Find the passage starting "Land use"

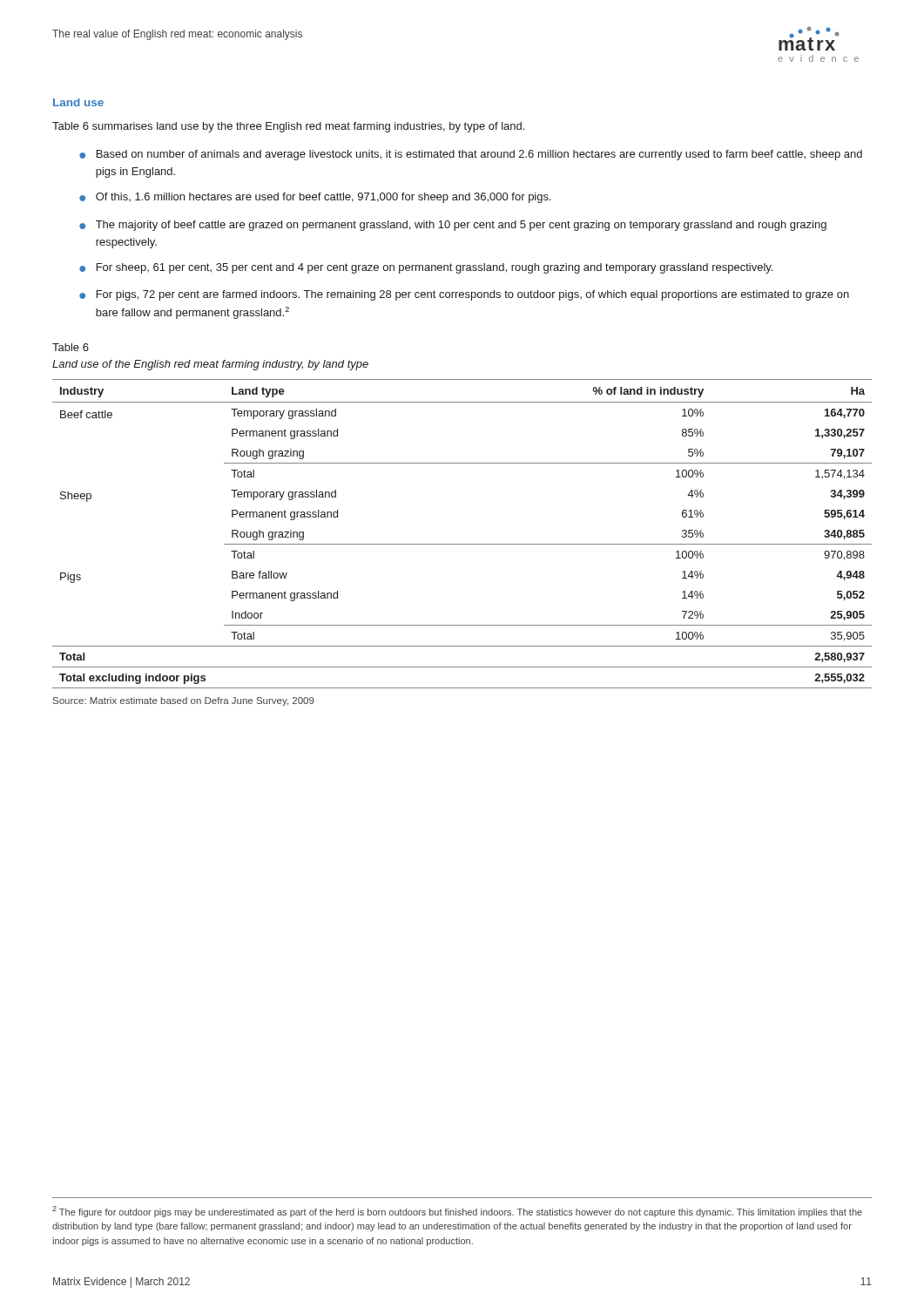click(78, 102)
